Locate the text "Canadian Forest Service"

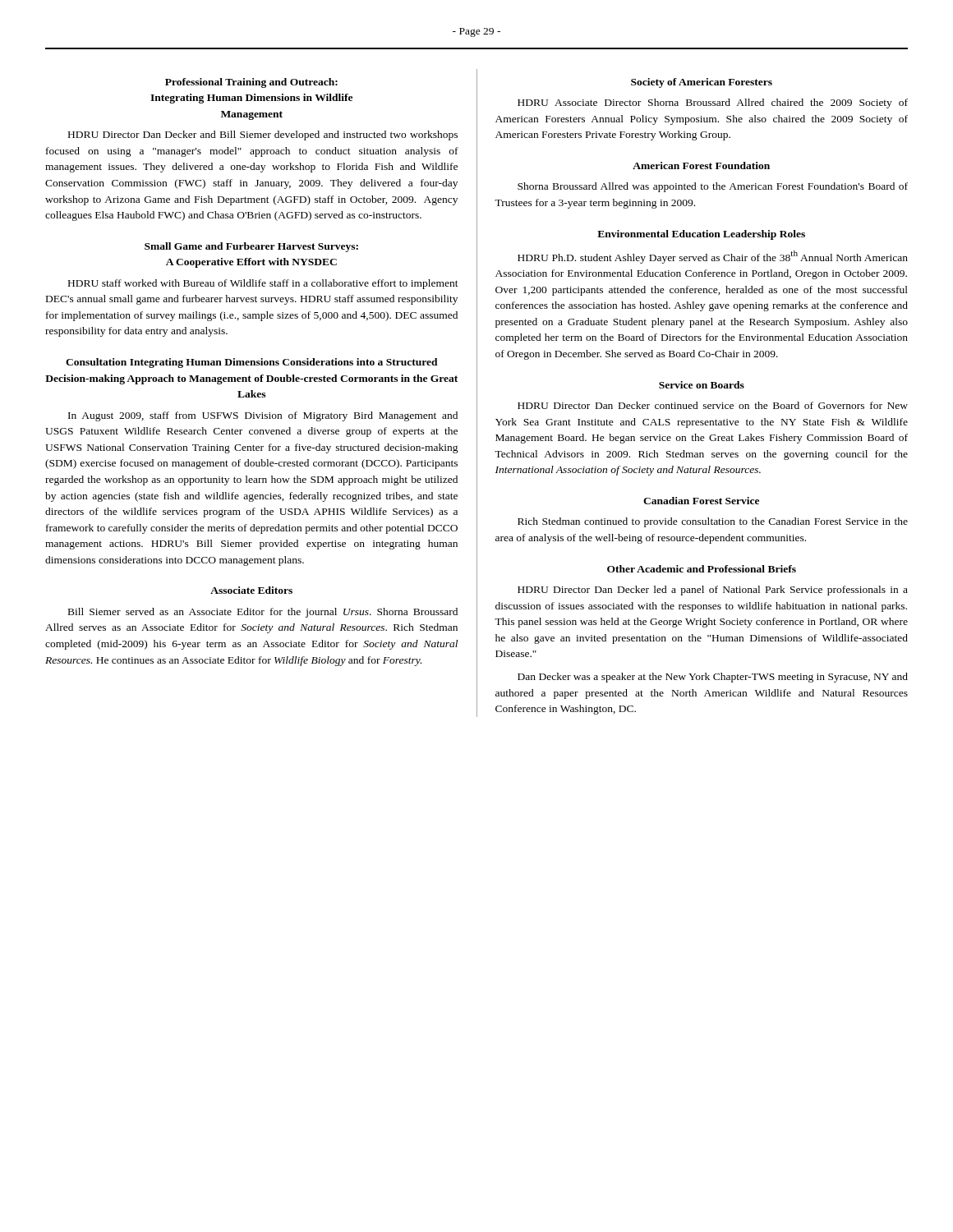701,500
